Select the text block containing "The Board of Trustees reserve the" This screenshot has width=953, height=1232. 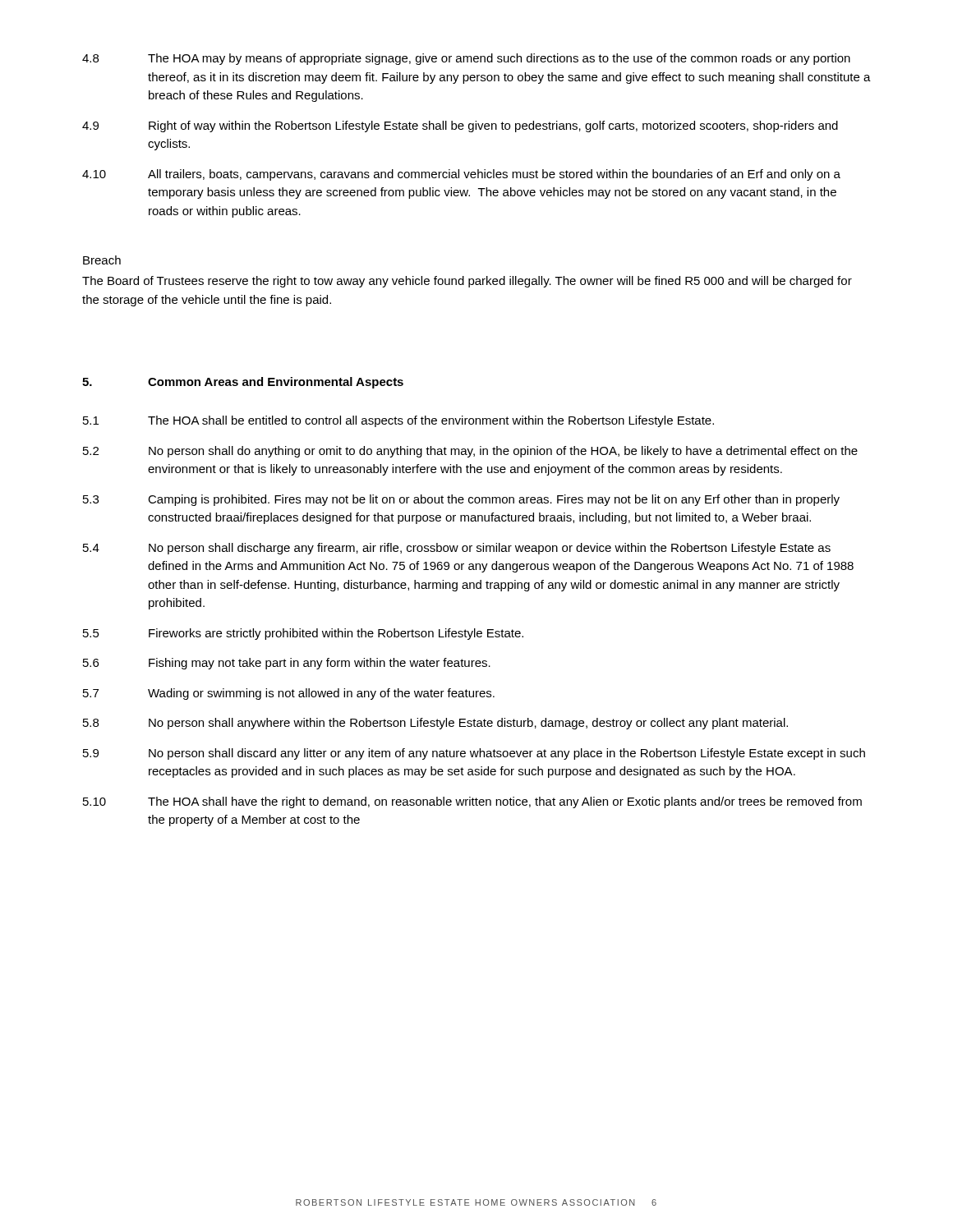point(467,290)
